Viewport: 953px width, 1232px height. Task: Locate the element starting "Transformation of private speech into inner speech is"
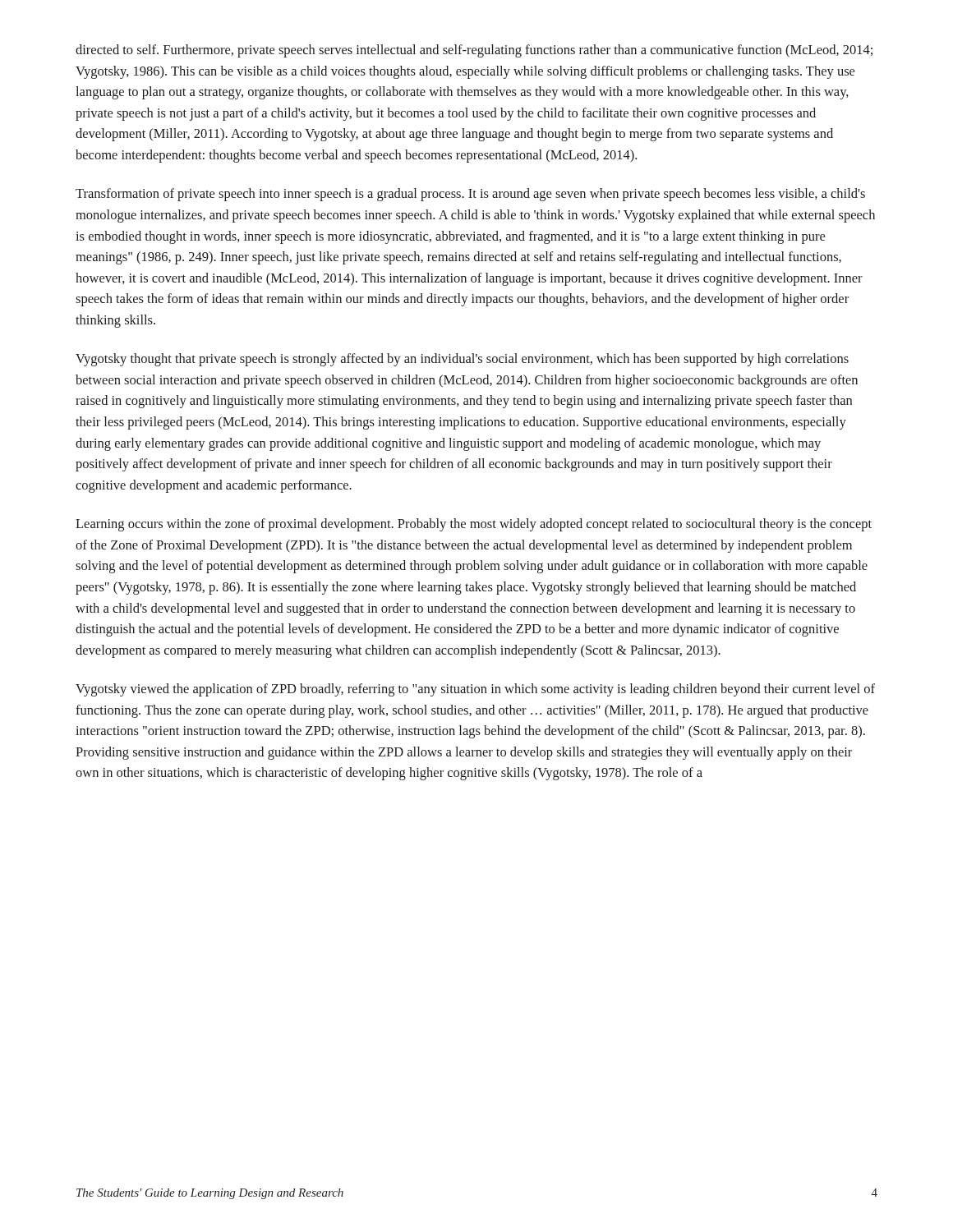pyautogui.click(x=475, y=257)
